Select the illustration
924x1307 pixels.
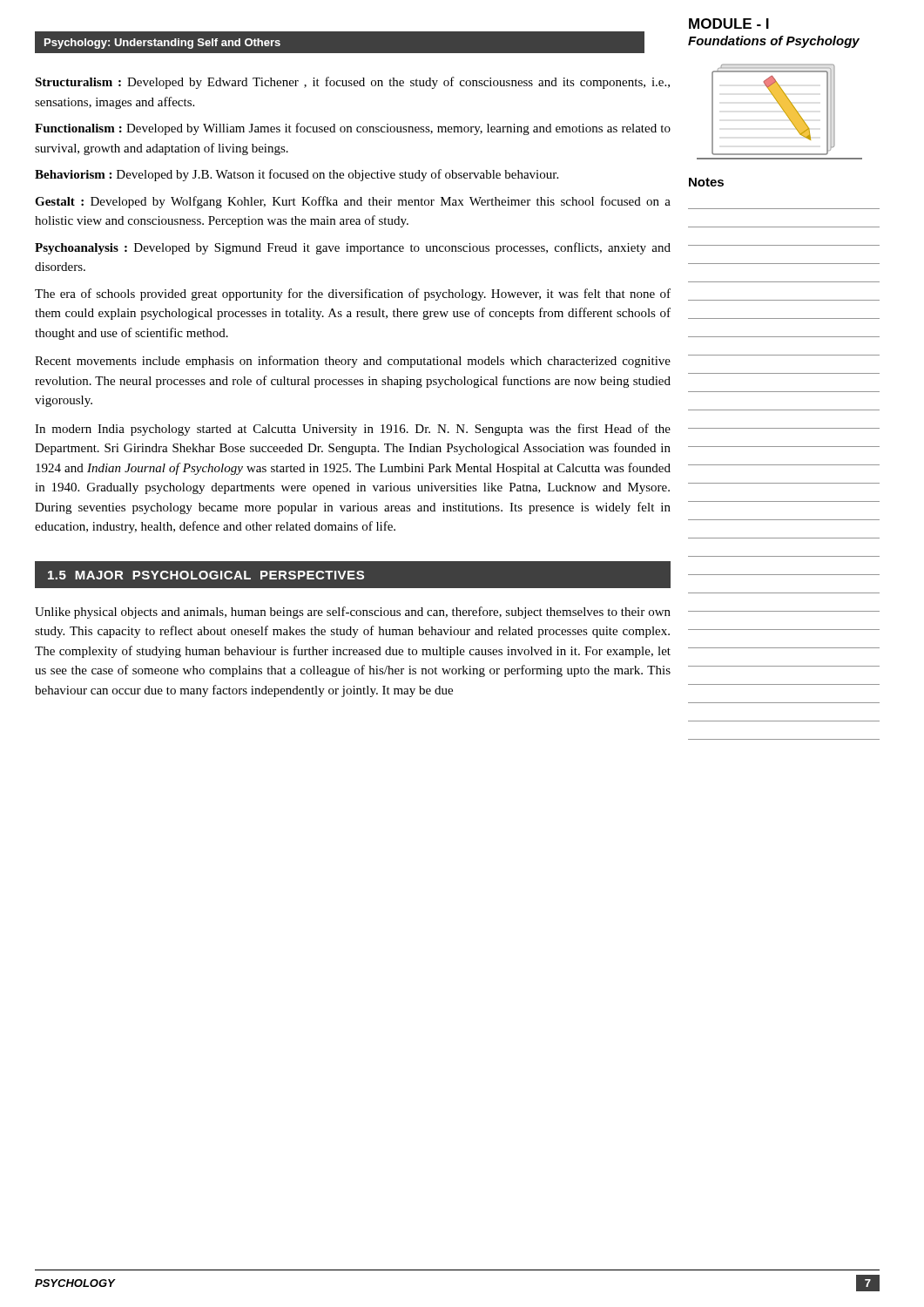click(x=793, y=114)
